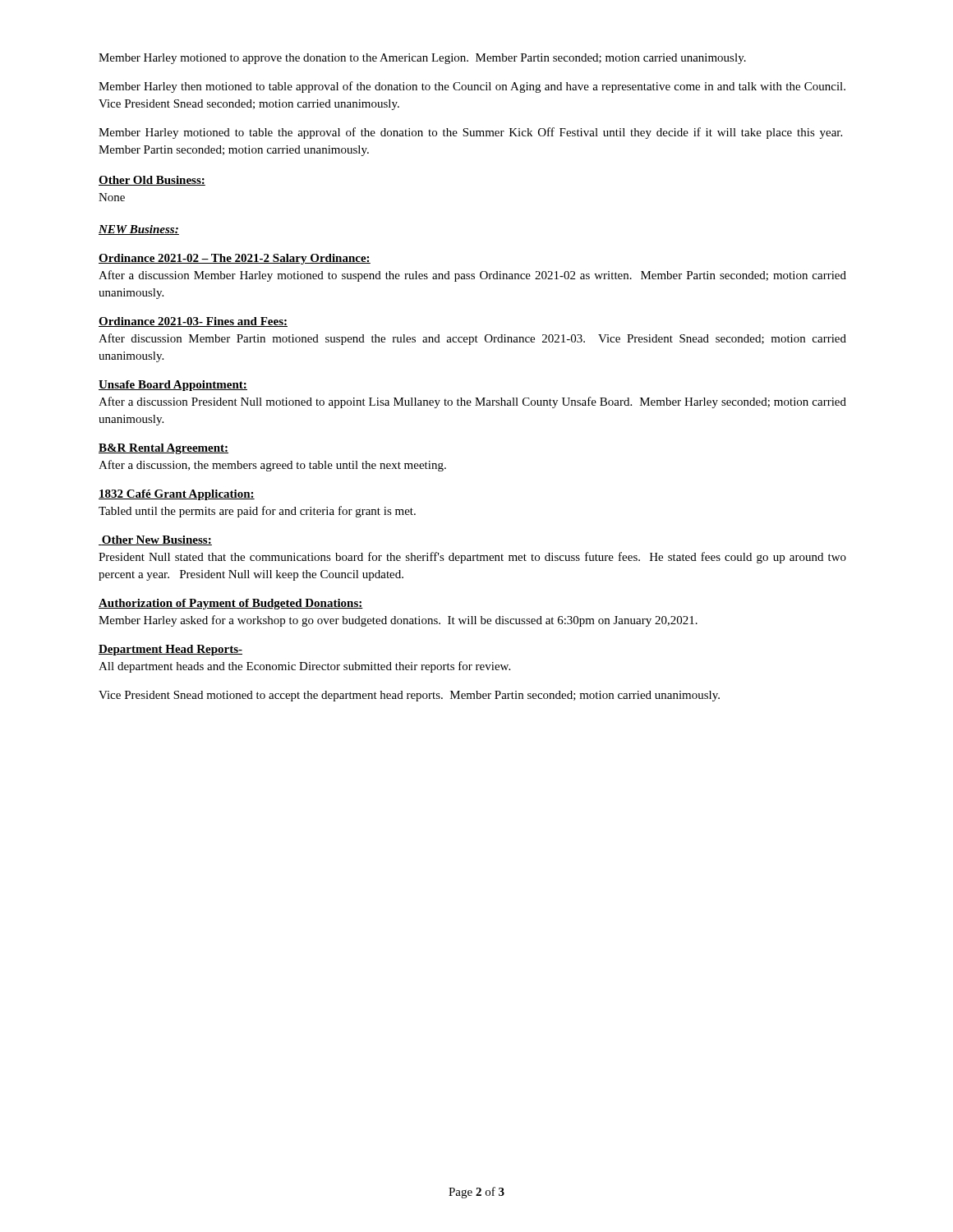Image resolution: width=953 pixels, height=1232 pixels.
Task: Point to the passage starting "Vice President Snead motioned to accept the"
Action: coord(410,695)
